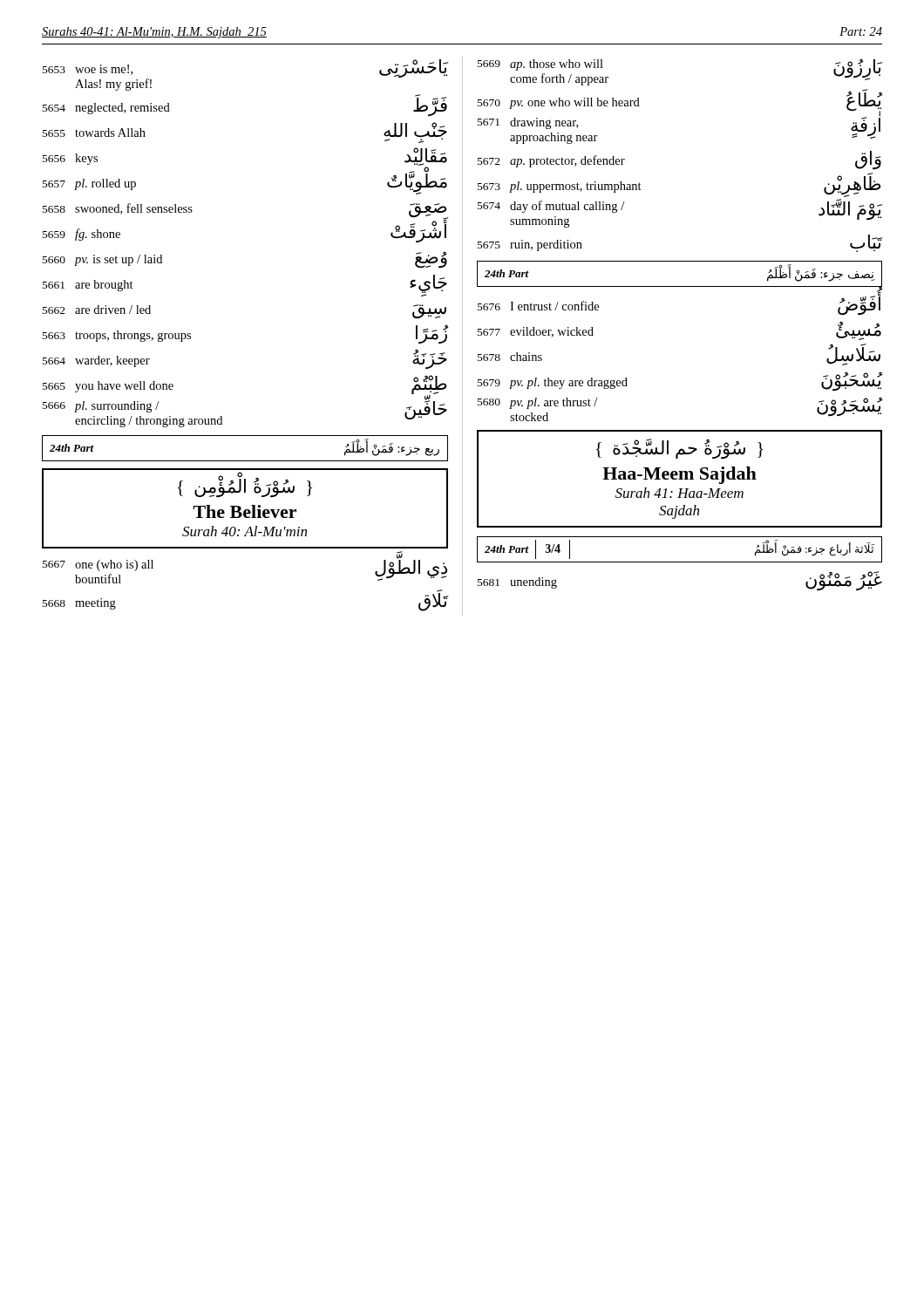Select the list item containing "5656 keys مَقَالِيْد"
The width and height of the screenshot is (924, 1308).
click(77, 157)
